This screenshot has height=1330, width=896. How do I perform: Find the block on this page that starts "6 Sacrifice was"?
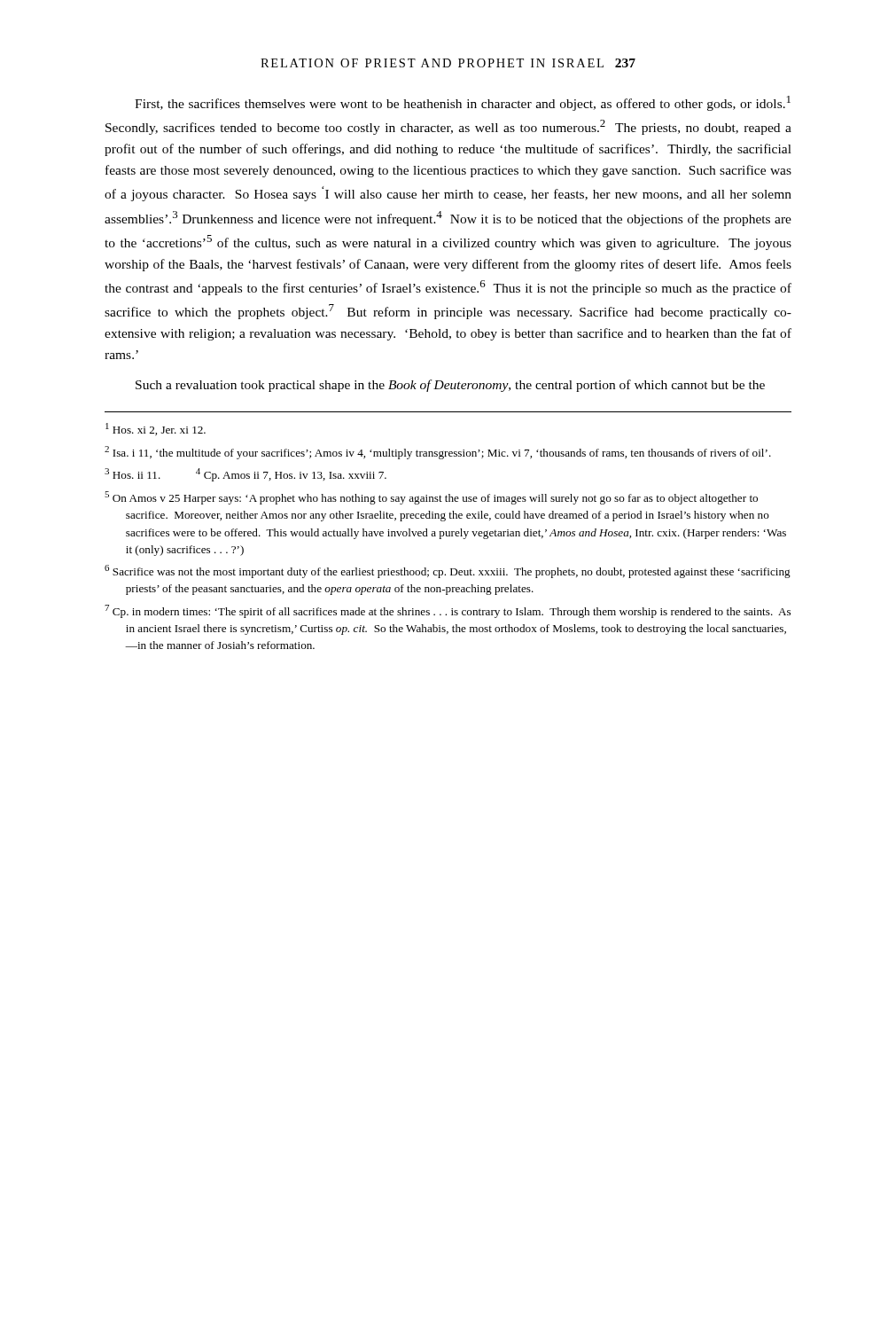point(448,579)
